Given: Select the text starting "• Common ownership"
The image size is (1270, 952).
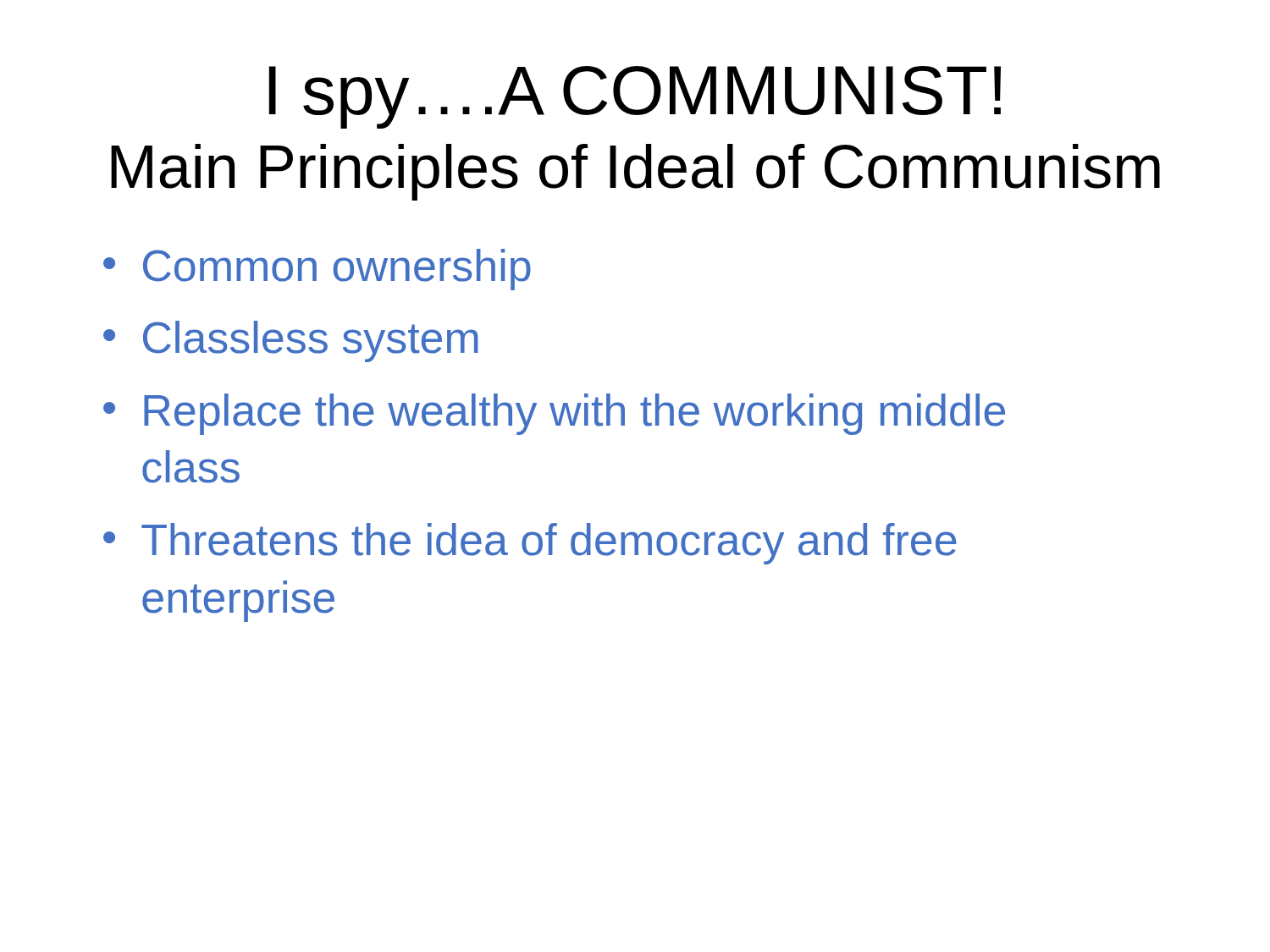Looking at the screenshot, I should point(317,266).
